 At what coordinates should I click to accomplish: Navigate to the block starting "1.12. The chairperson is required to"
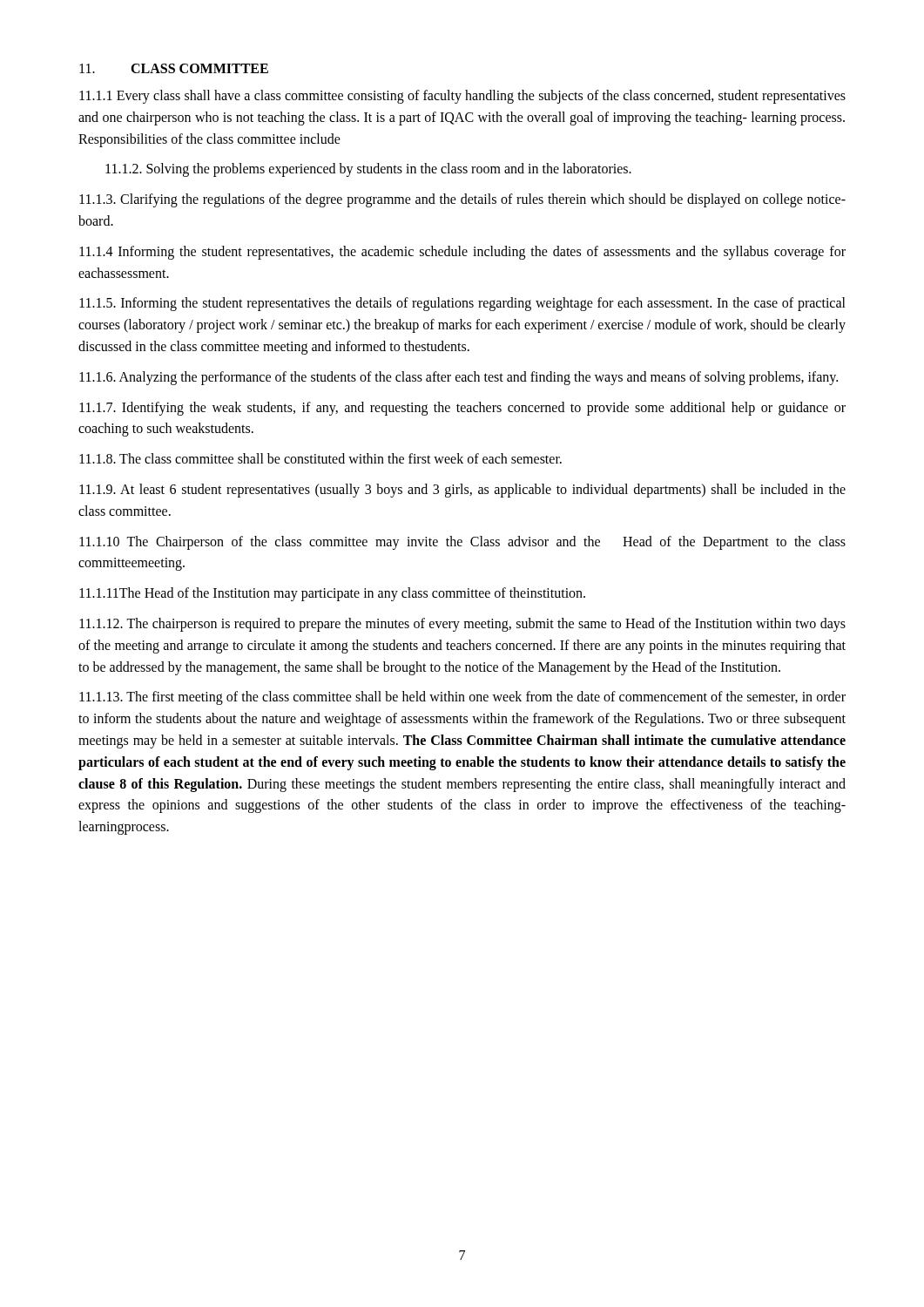coord(462,646)
